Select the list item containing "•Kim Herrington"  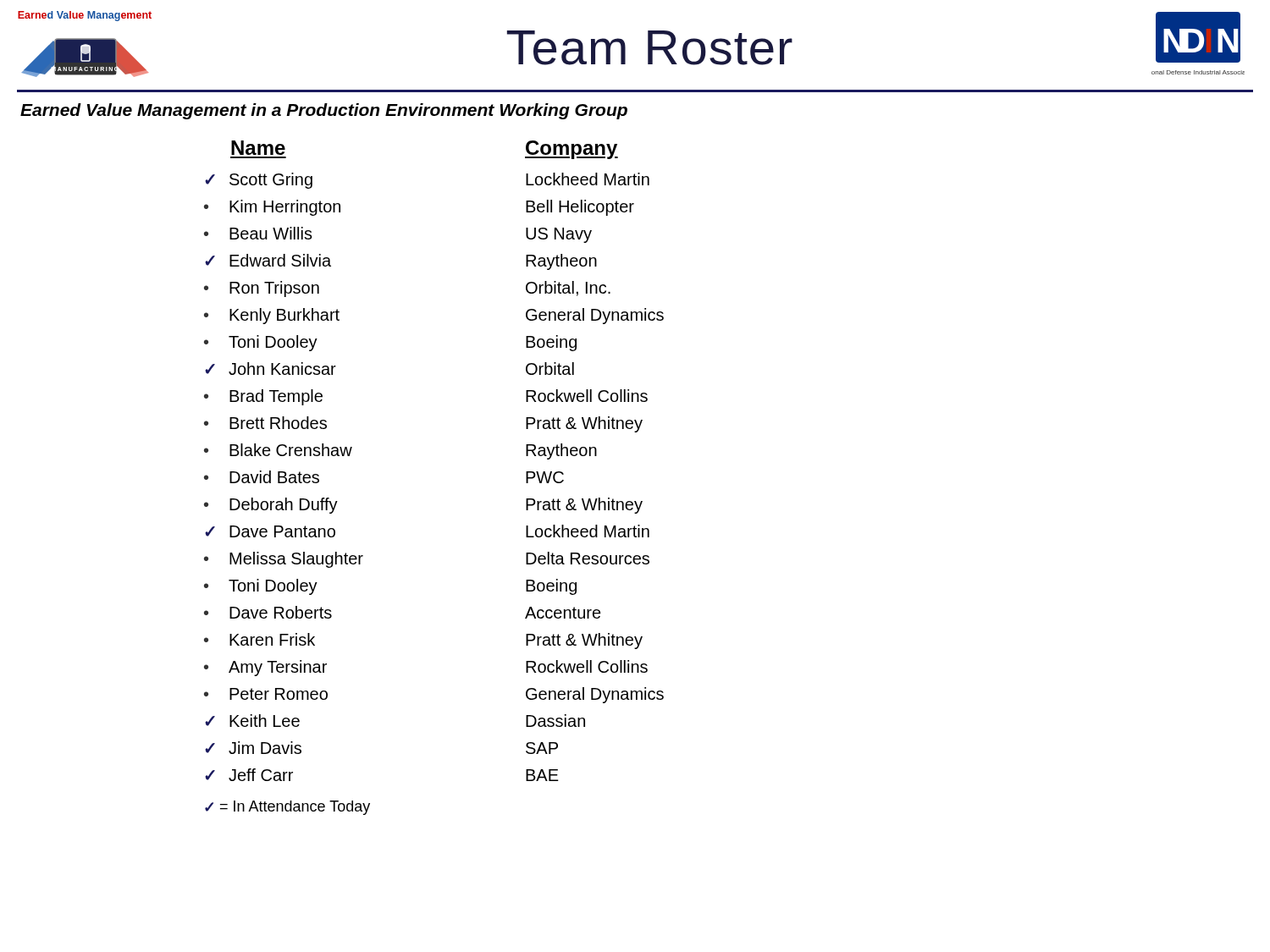coord(272,207)
